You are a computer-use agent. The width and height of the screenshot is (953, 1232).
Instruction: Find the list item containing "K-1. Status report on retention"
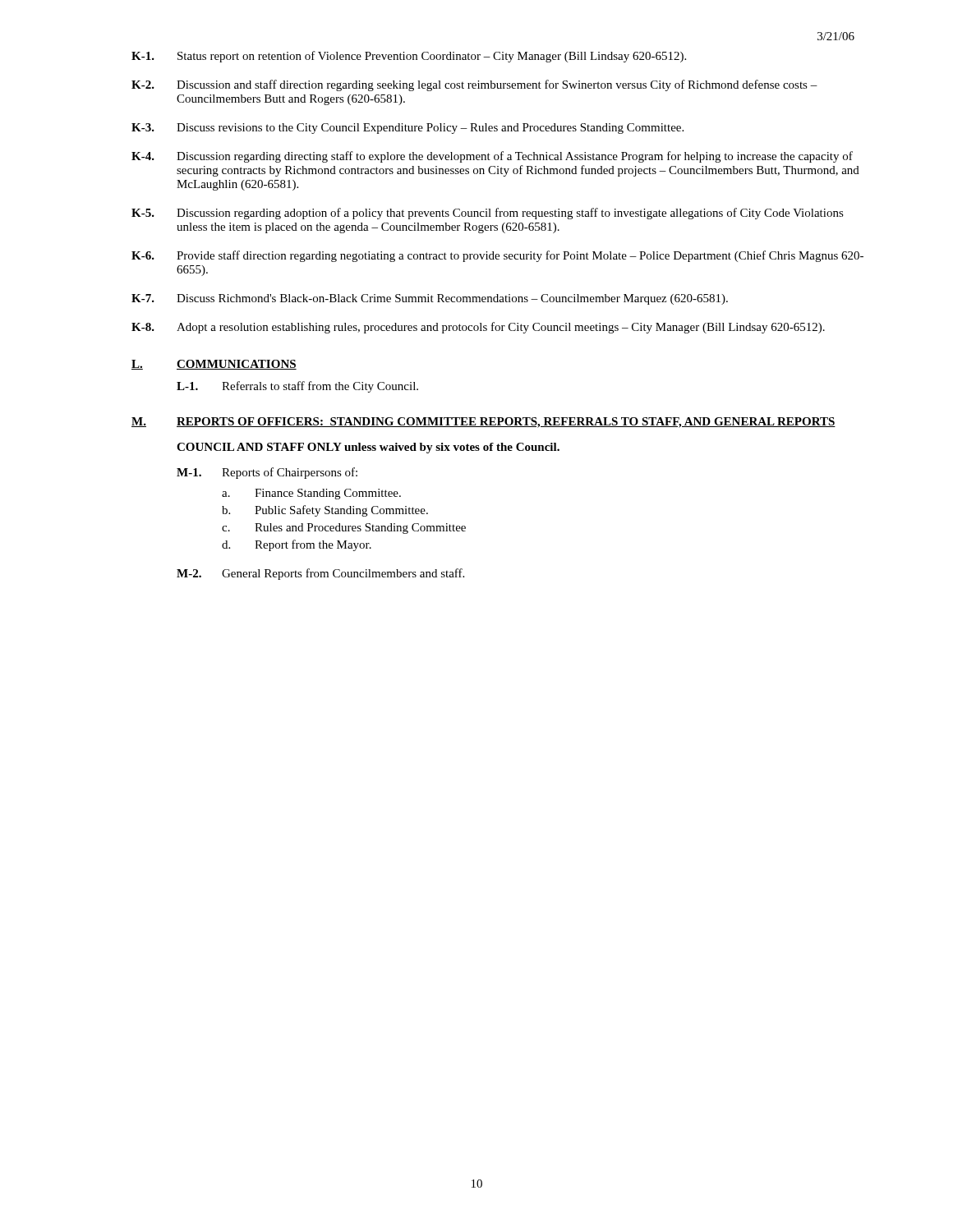(x=501, y=56)
